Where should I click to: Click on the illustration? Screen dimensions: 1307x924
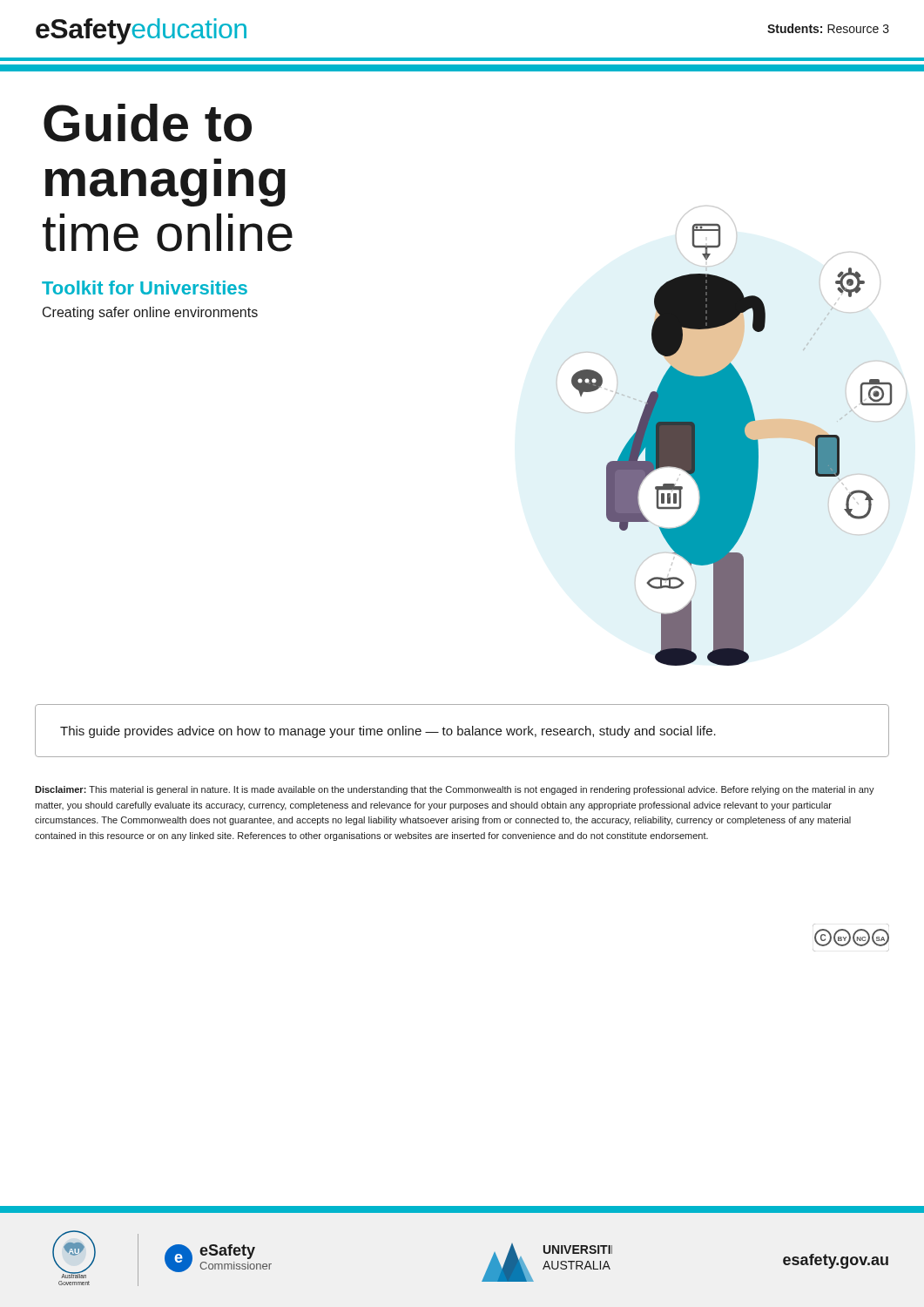pos(671,378)
